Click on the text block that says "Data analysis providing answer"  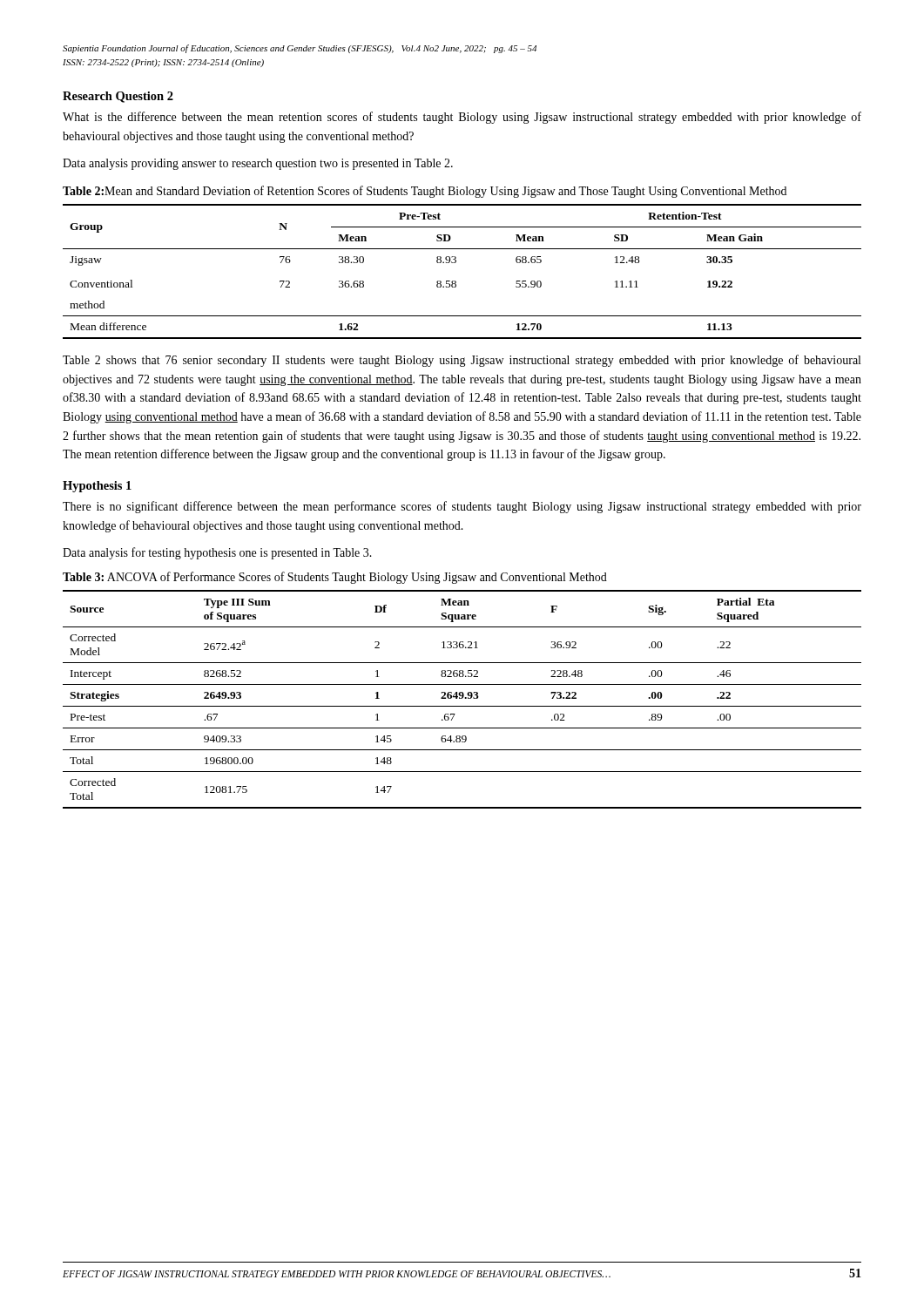[x=258, y=164]
